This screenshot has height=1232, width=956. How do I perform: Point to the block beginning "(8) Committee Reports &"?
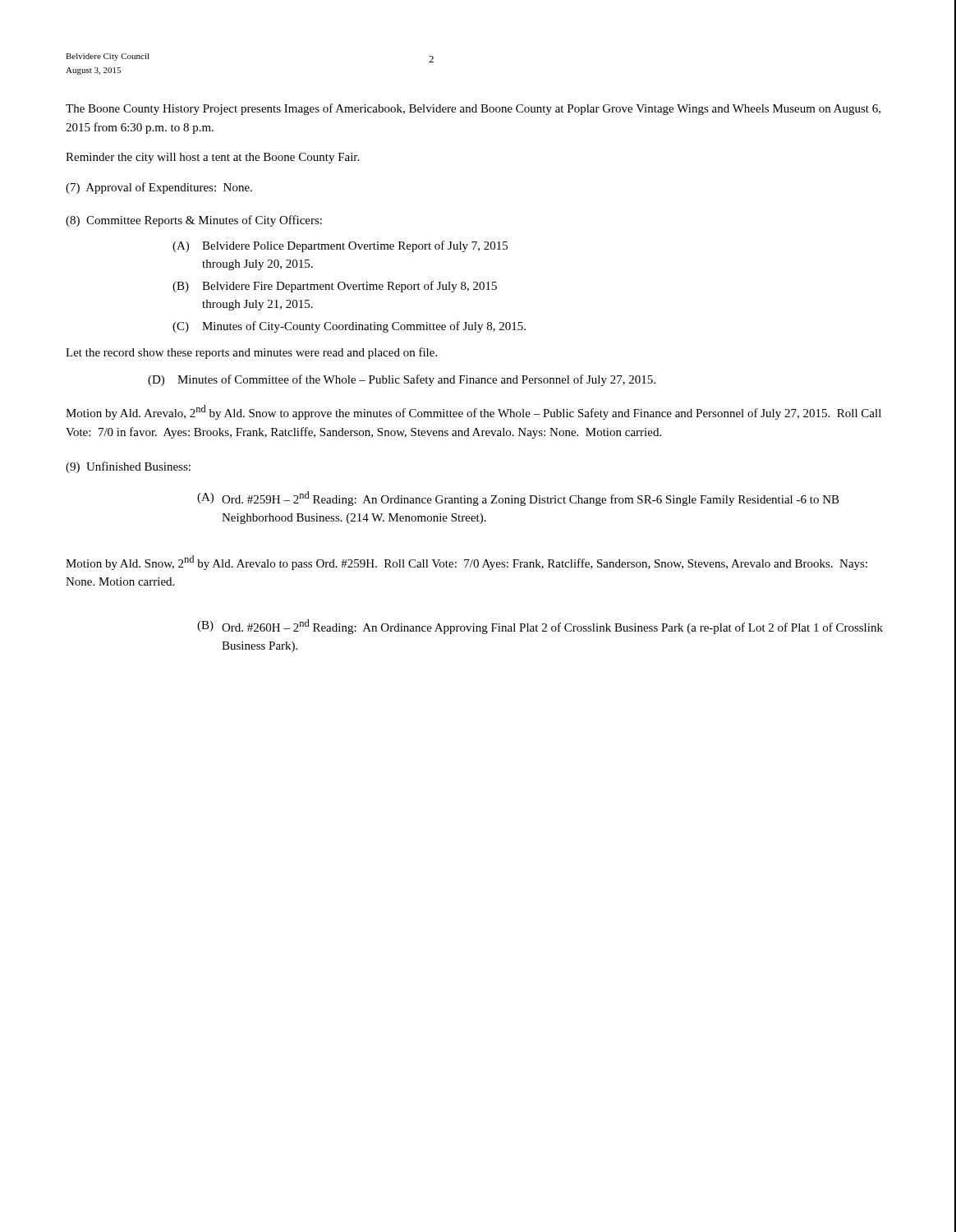click(194, 220)
